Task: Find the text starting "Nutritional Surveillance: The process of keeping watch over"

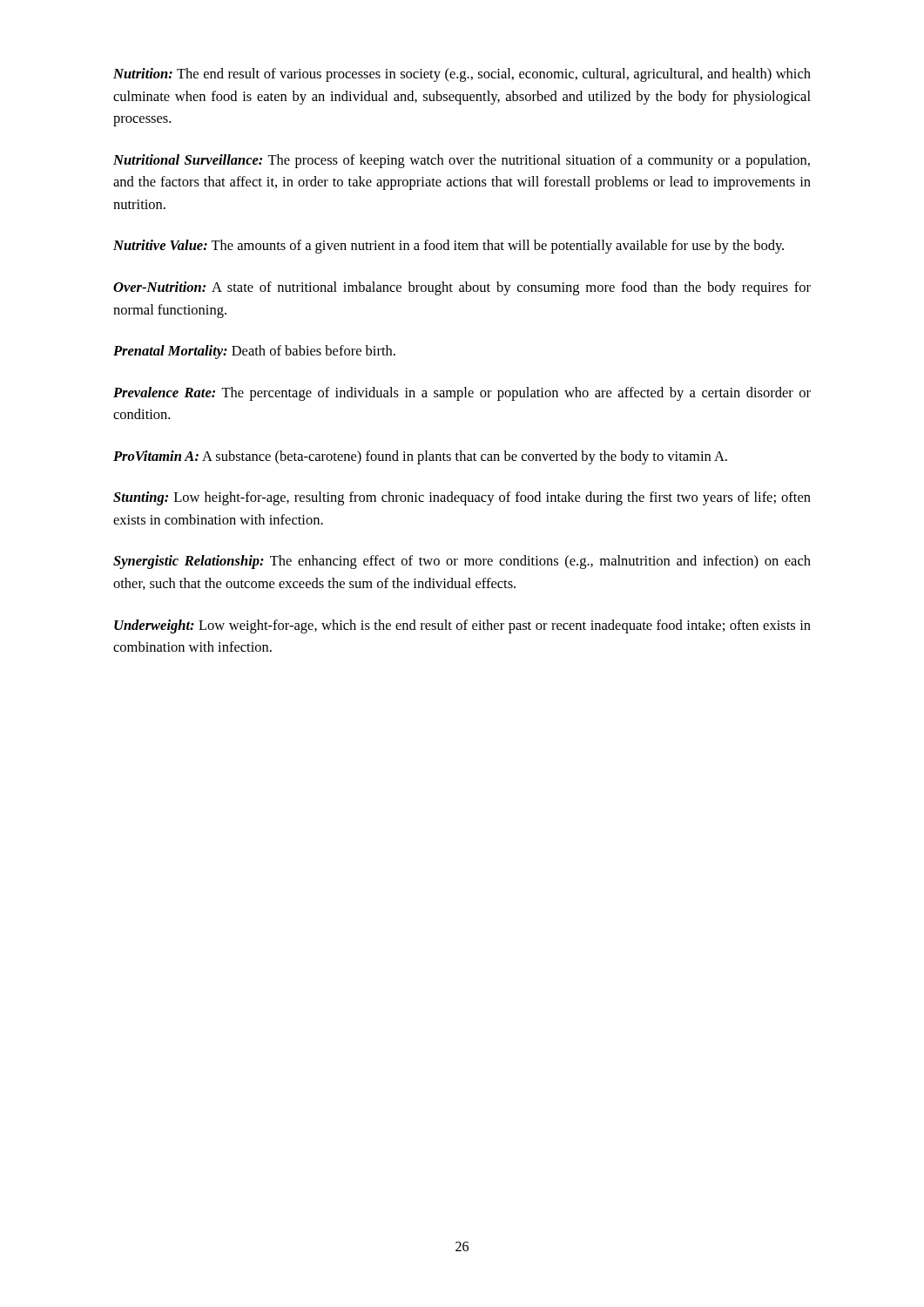Action: [462, 182]
